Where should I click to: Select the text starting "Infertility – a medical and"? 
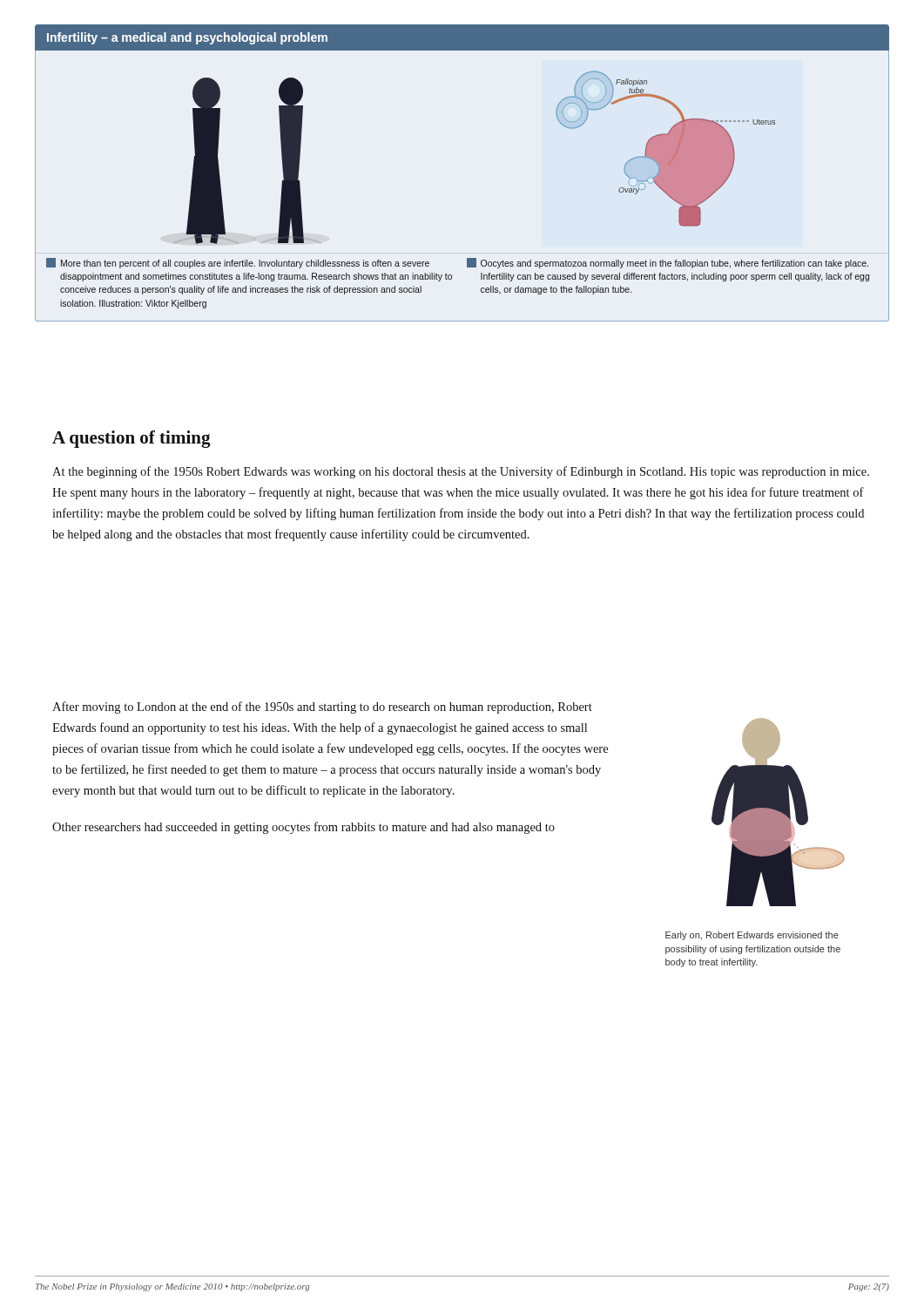pos(187,37)
